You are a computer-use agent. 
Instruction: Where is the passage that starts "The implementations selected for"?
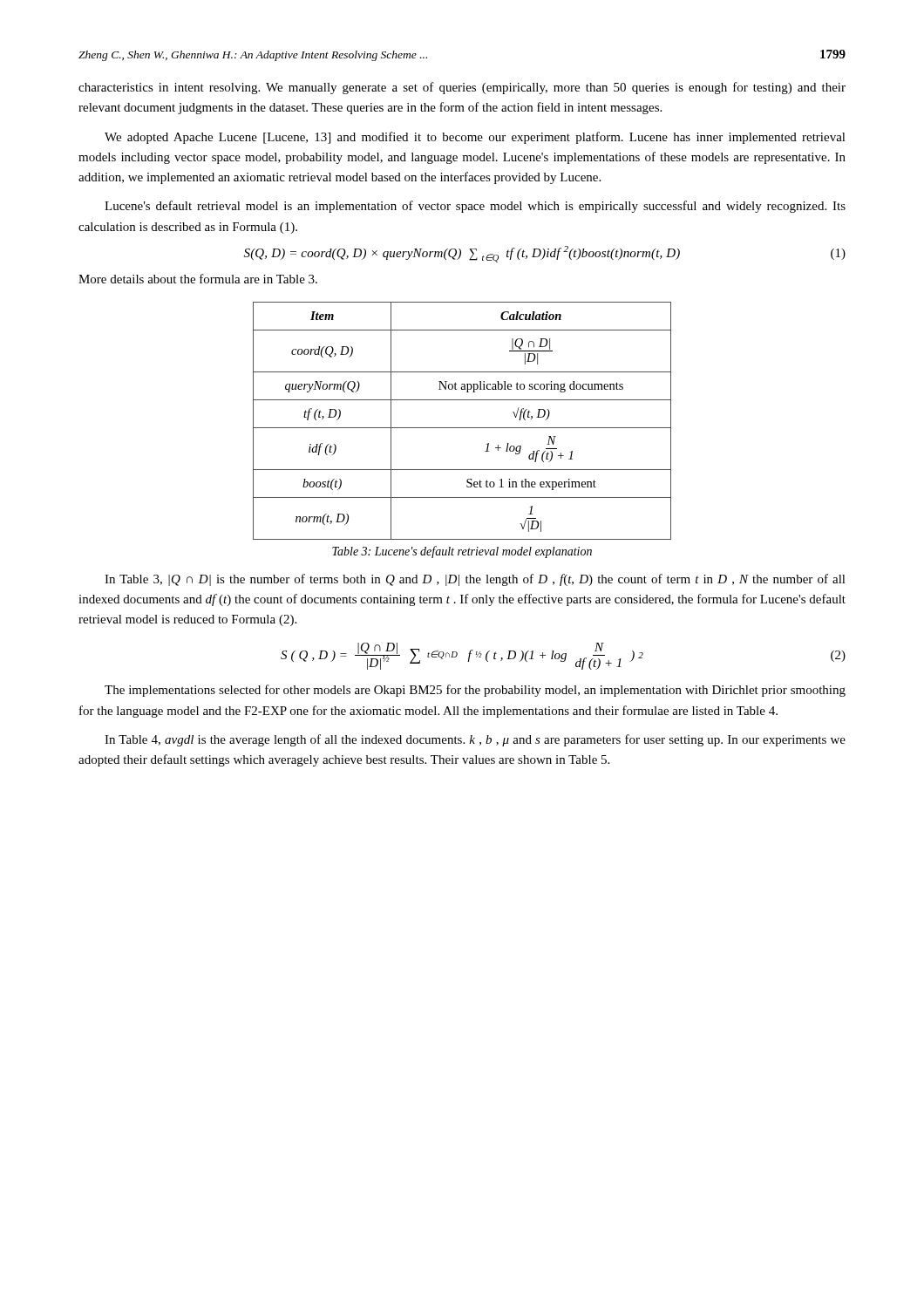click(x=462, y=700)
